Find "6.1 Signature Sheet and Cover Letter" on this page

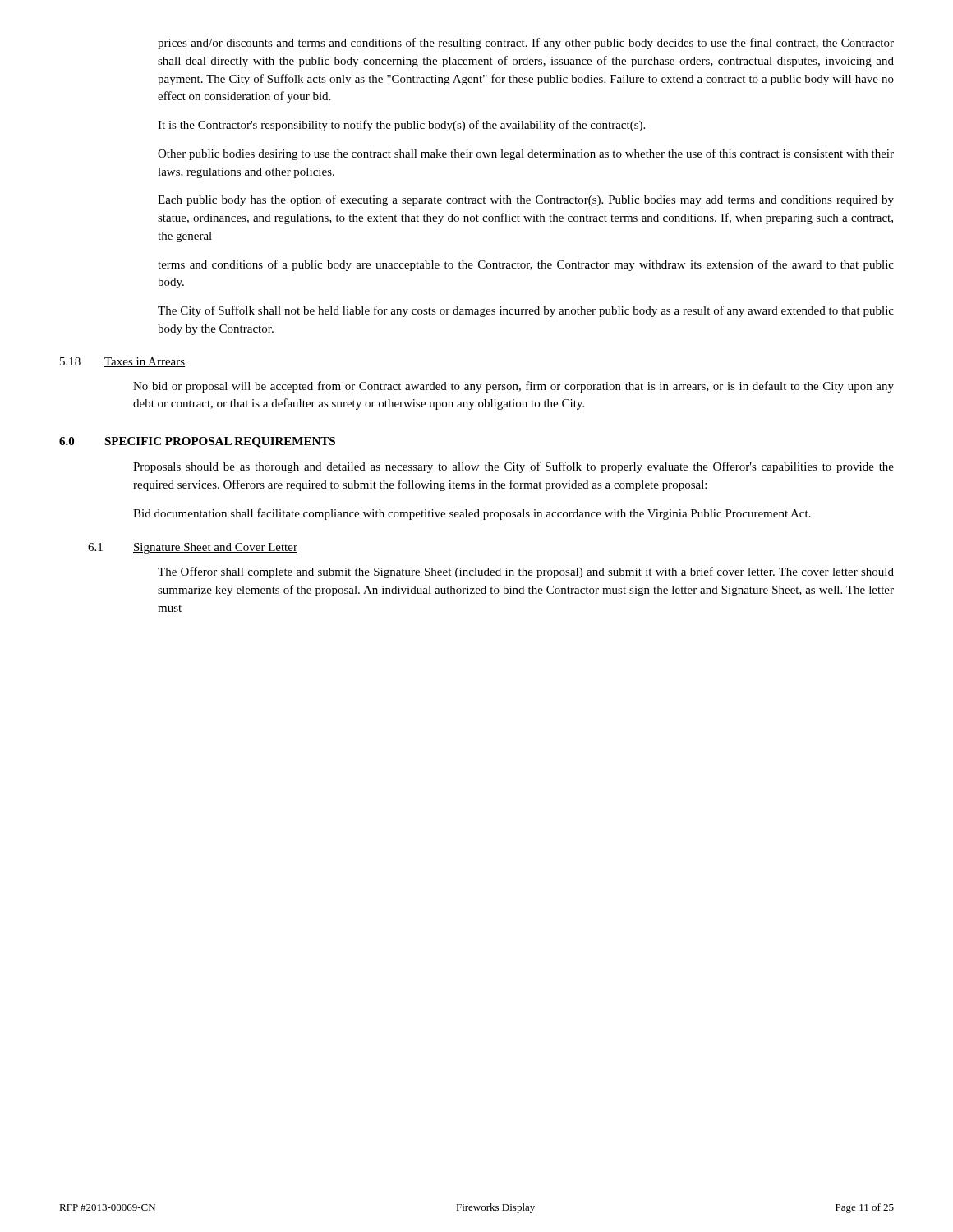pyautogui.click(x=193, y=548)
